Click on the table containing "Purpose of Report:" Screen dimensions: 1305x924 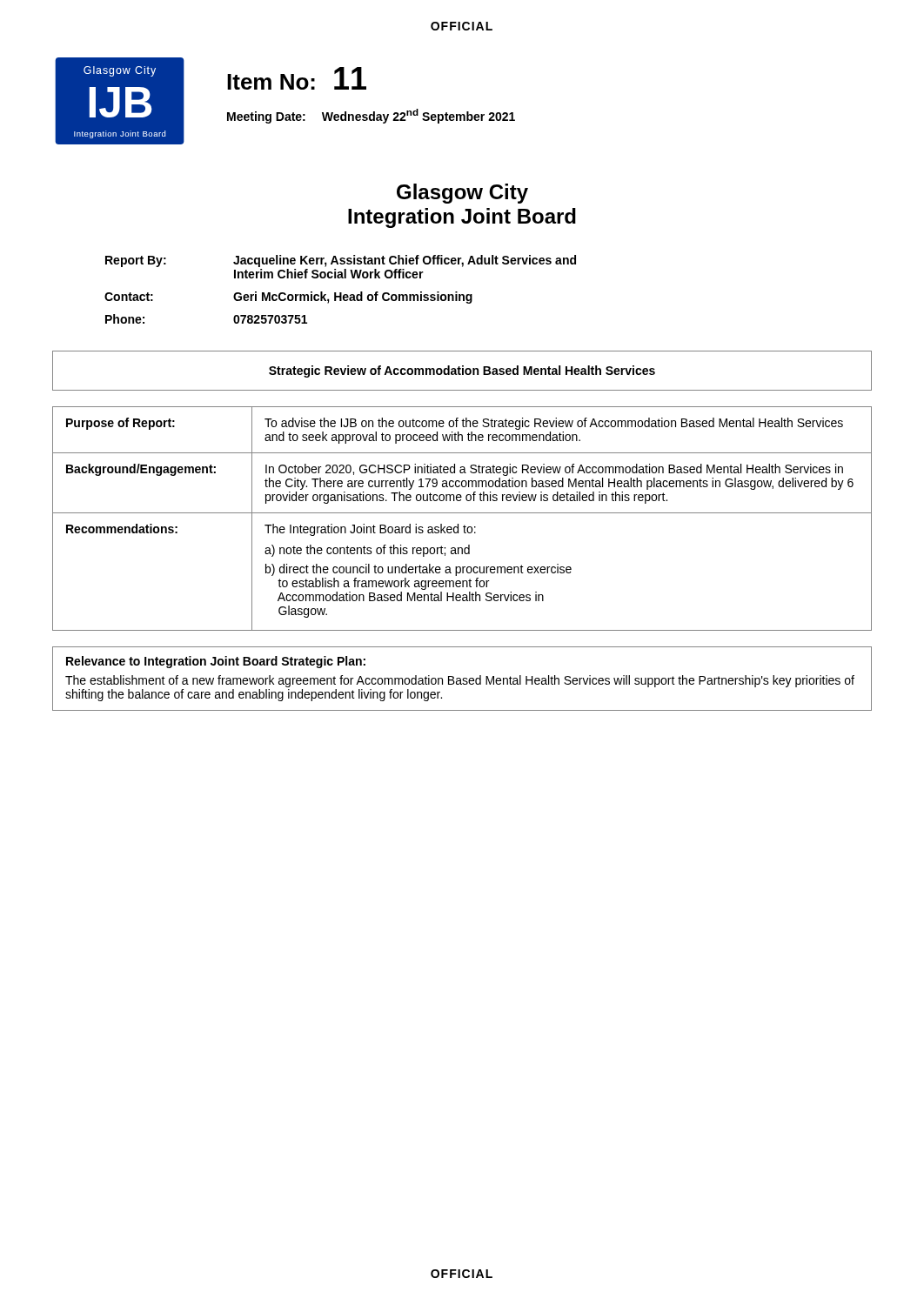click(x=462, y=518)
